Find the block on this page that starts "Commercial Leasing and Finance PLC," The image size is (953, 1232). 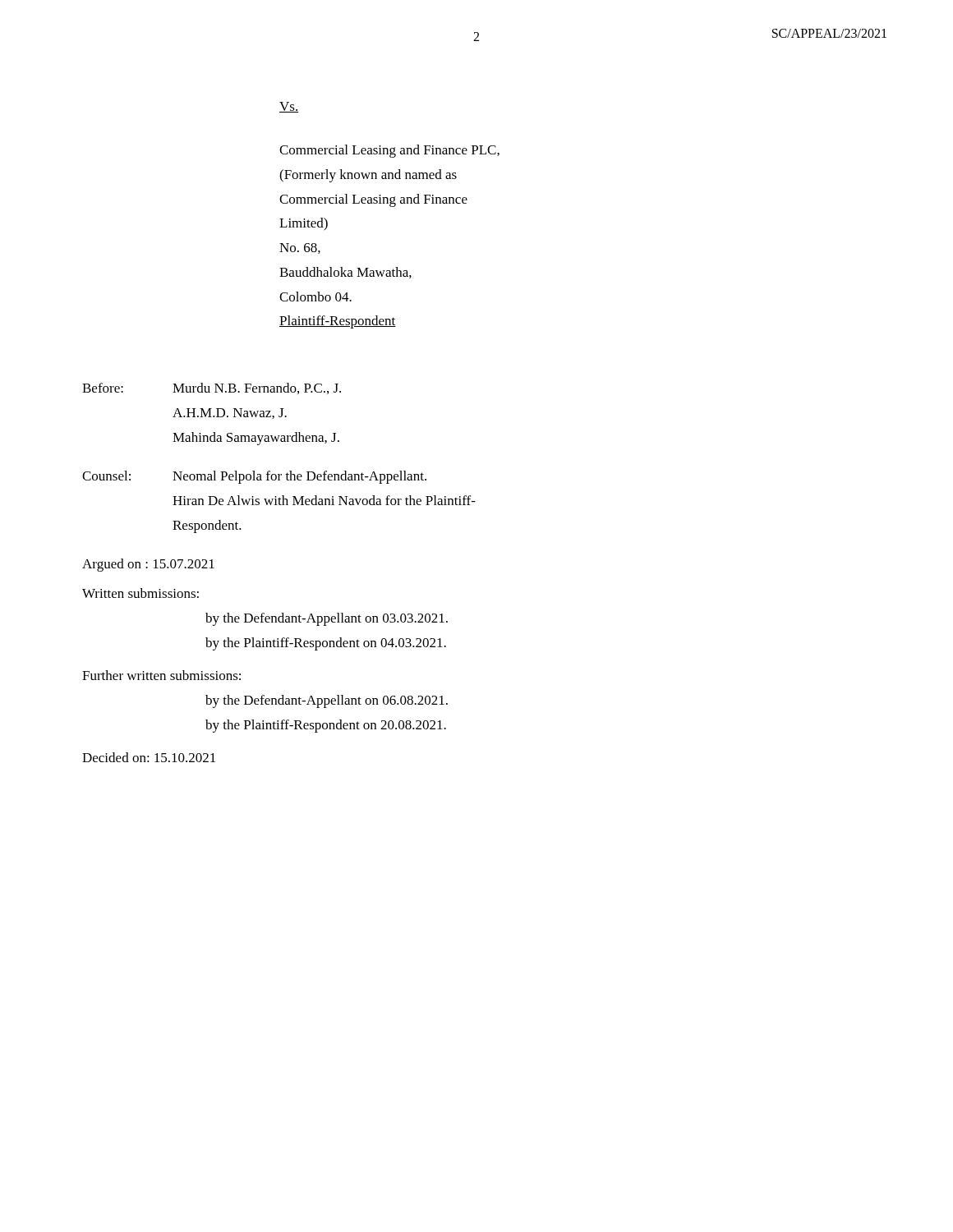389,151
